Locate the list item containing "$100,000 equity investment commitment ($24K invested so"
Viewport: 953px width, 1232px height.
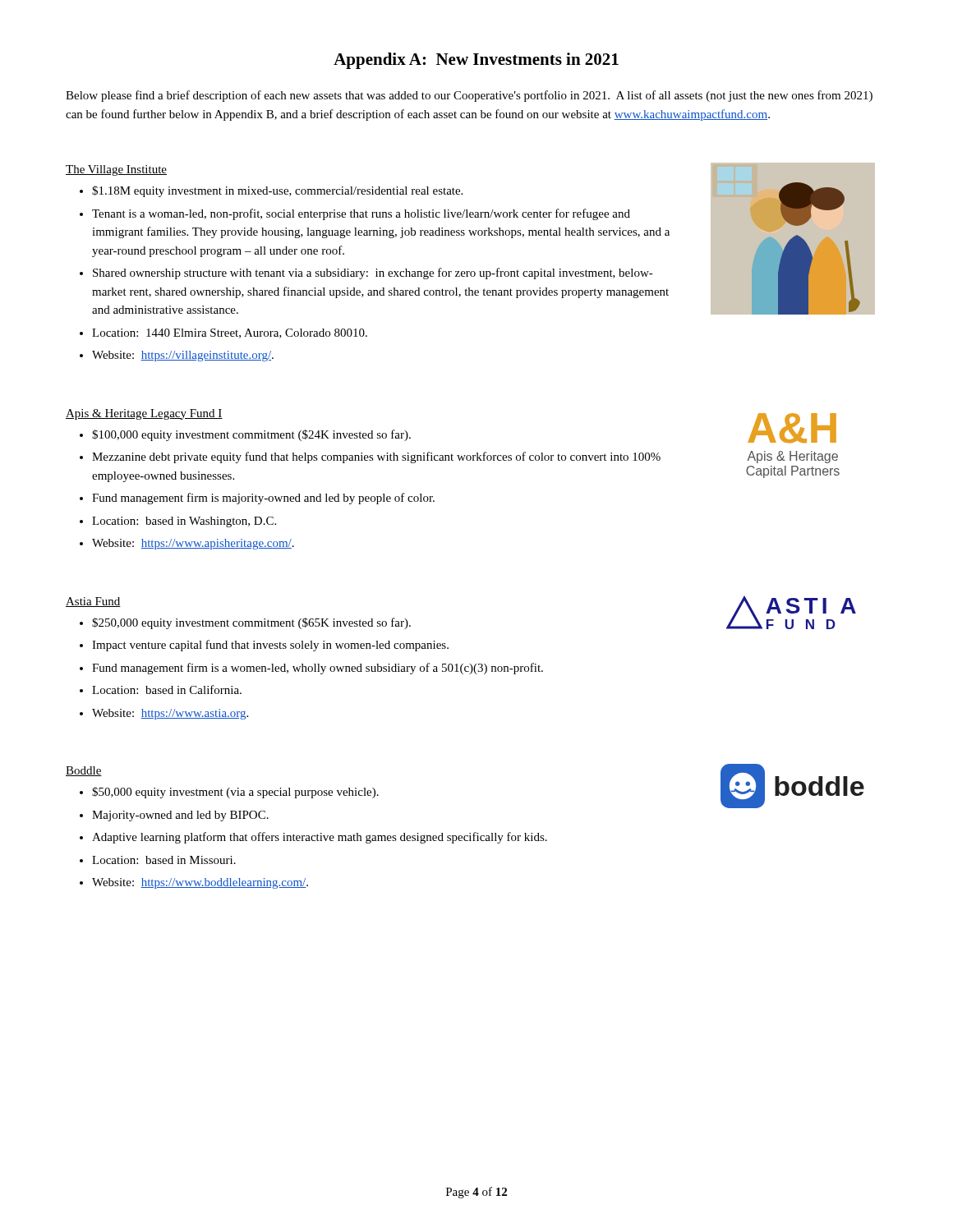pyautogui.click(x=252, y=434)
